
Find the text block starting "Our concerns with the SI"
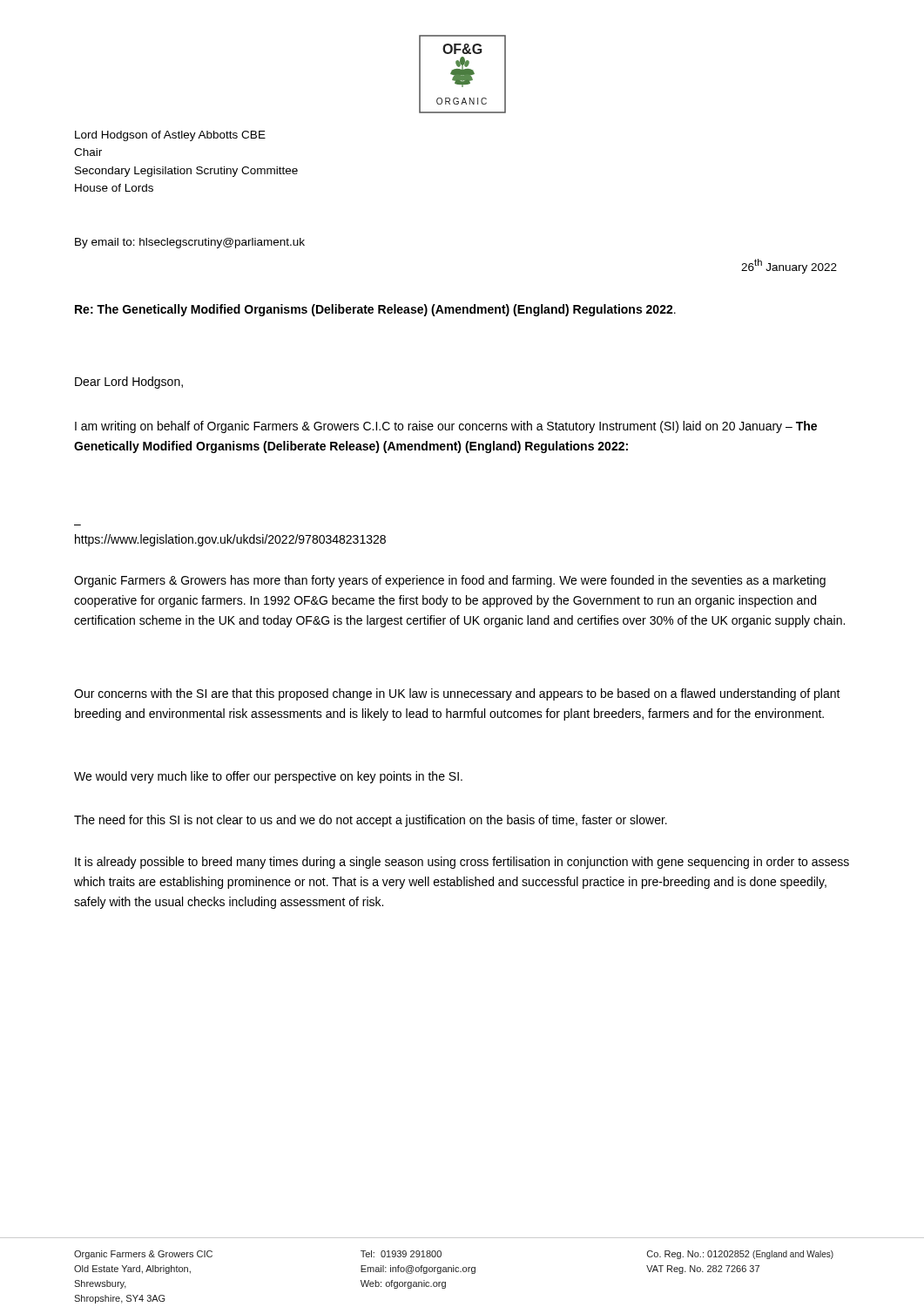click(457, 704)
